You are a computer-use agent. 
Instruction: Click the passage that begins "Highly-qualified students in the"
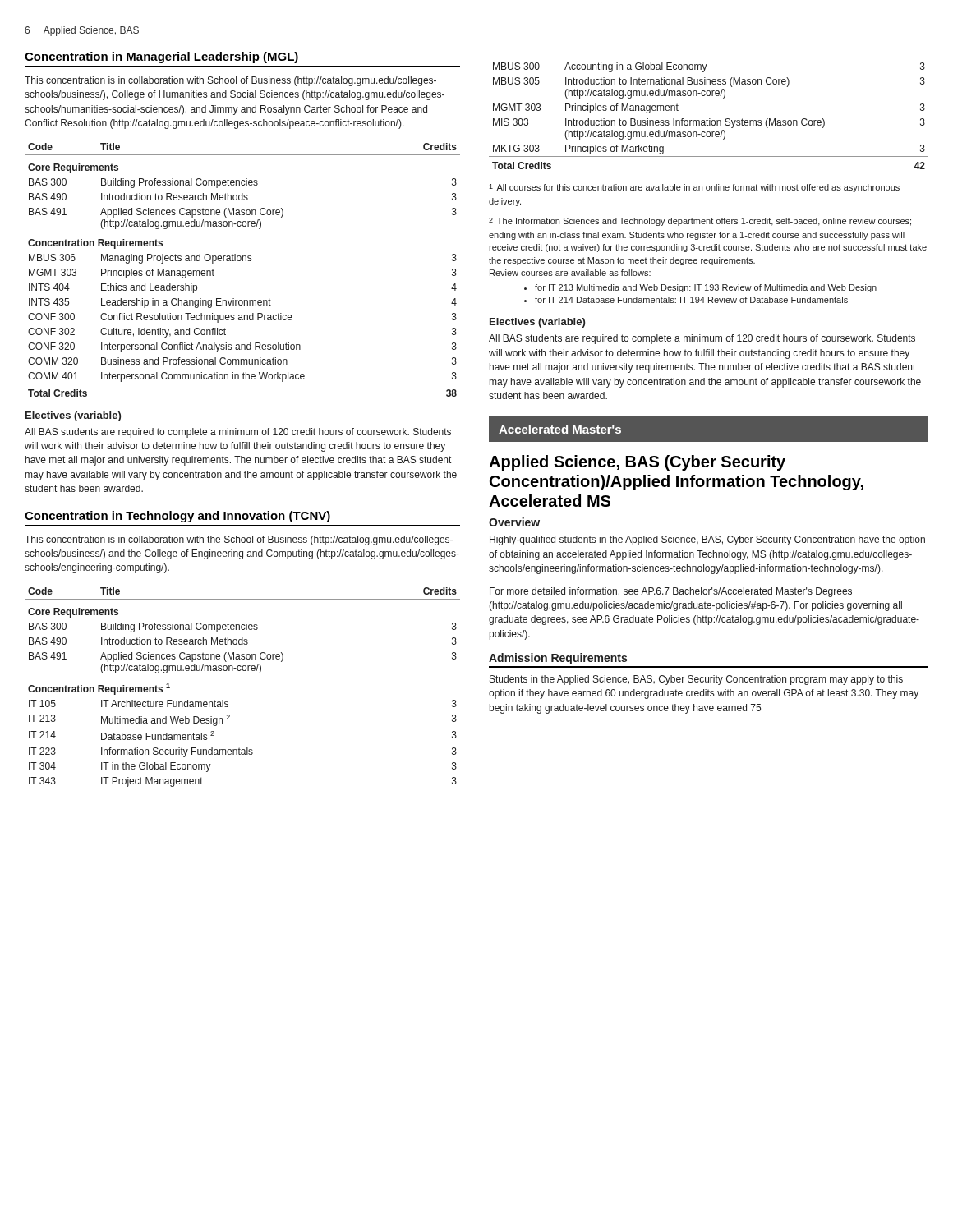707,554
